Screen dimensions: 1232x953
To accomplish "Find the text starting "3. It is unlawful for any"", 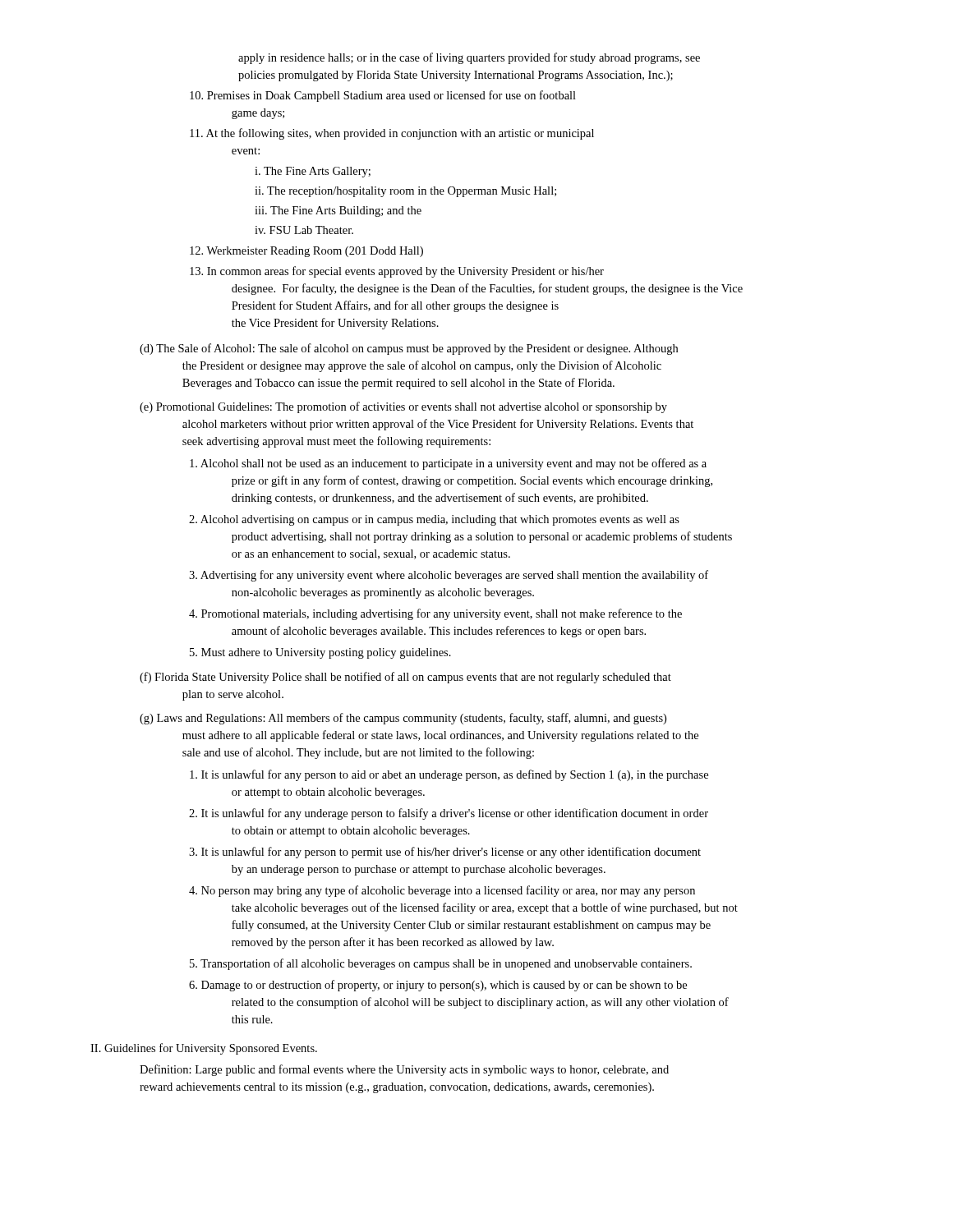I will (x=445, y=860).
